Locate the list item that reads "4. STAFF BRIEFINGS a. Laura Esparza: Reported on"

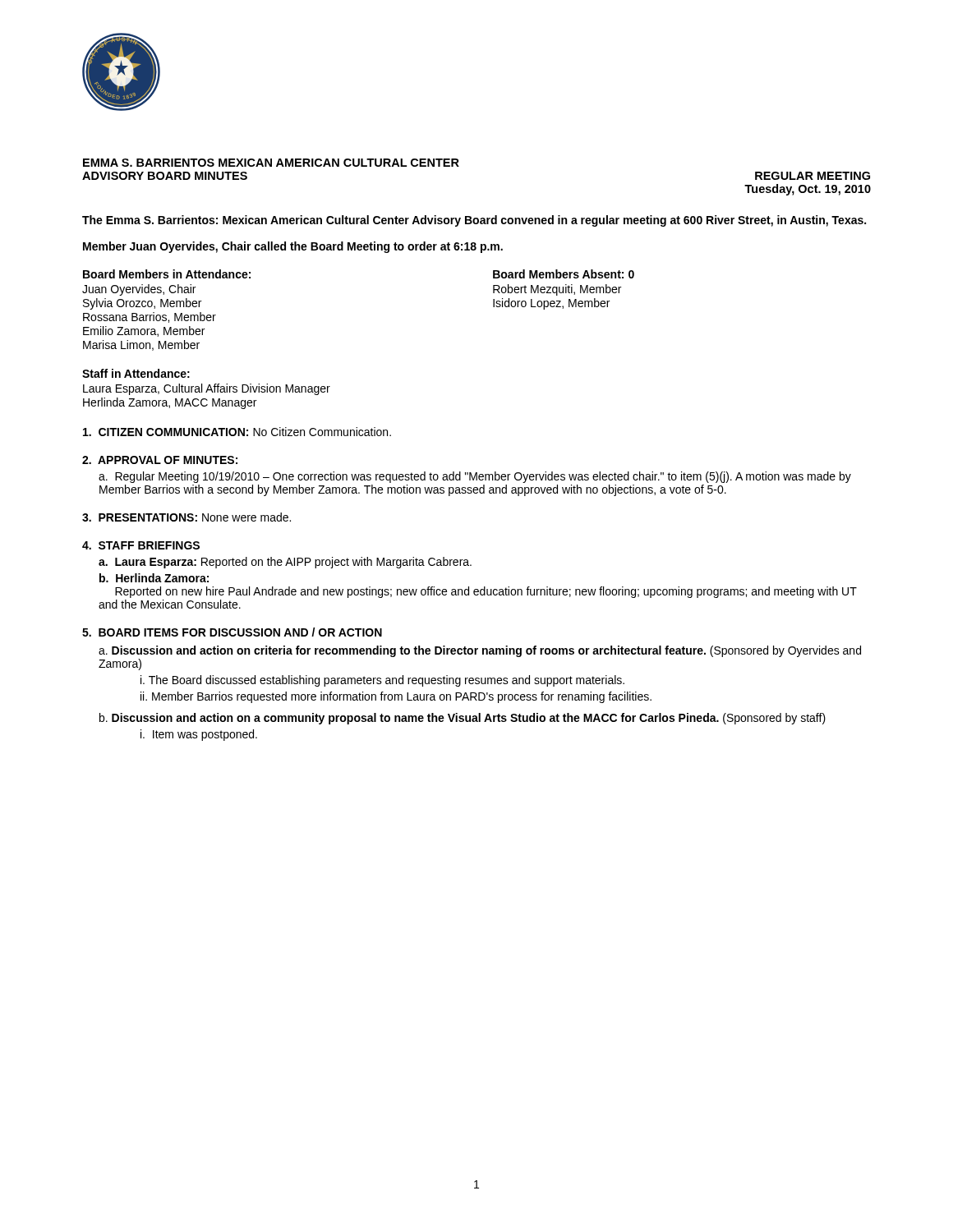(476, 575)
